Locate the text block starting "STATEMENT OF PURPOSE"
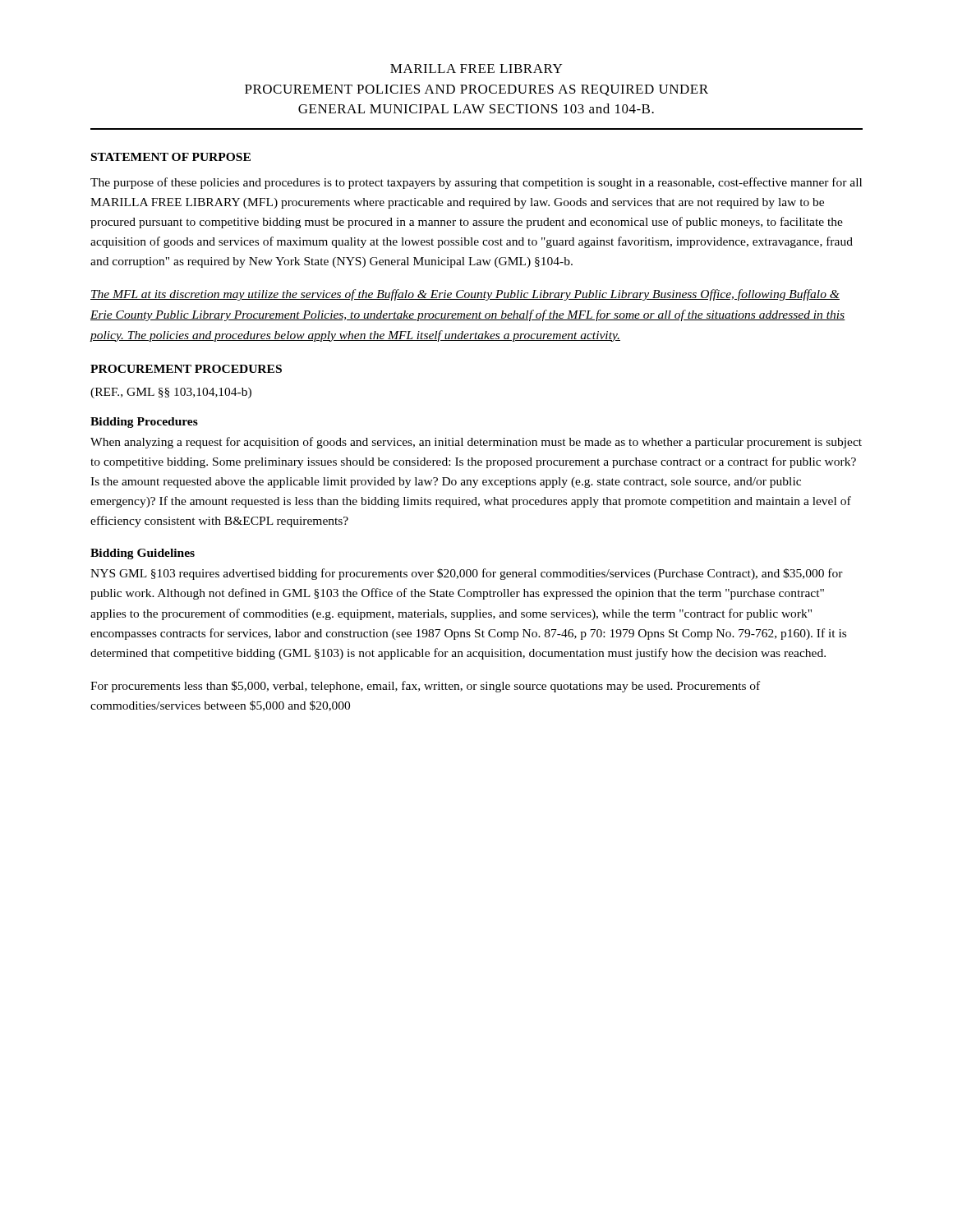Screen dimensions: 1232x953 click(x=171, y=156)
